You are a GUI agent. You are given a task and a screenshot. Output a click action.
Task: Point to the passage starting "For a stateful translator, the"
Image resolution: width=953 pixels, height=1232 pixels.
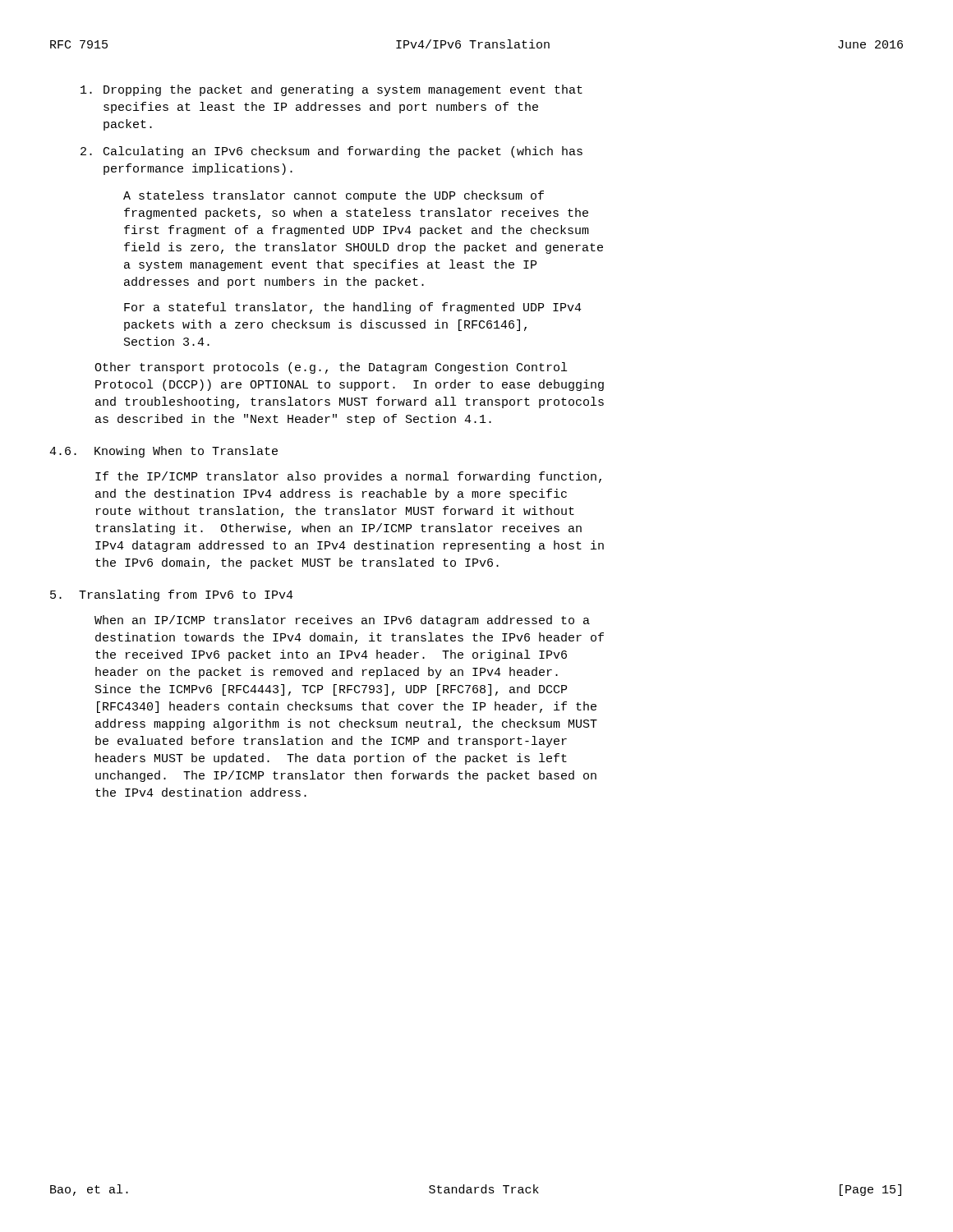coord(352,326)
